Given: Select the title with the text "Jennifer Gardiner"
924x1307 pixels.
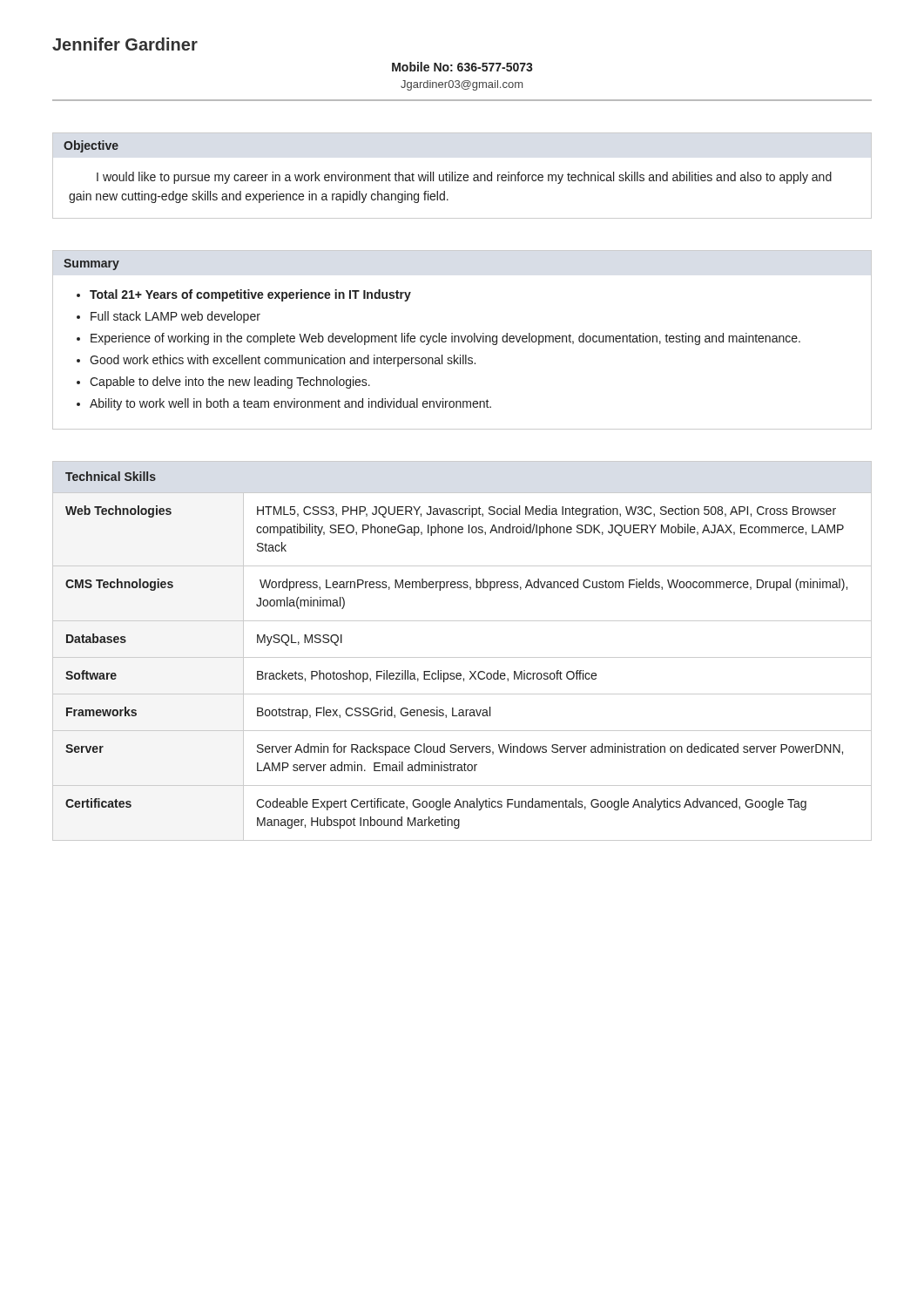Looking at the screenshot, I should pos(125,44).
